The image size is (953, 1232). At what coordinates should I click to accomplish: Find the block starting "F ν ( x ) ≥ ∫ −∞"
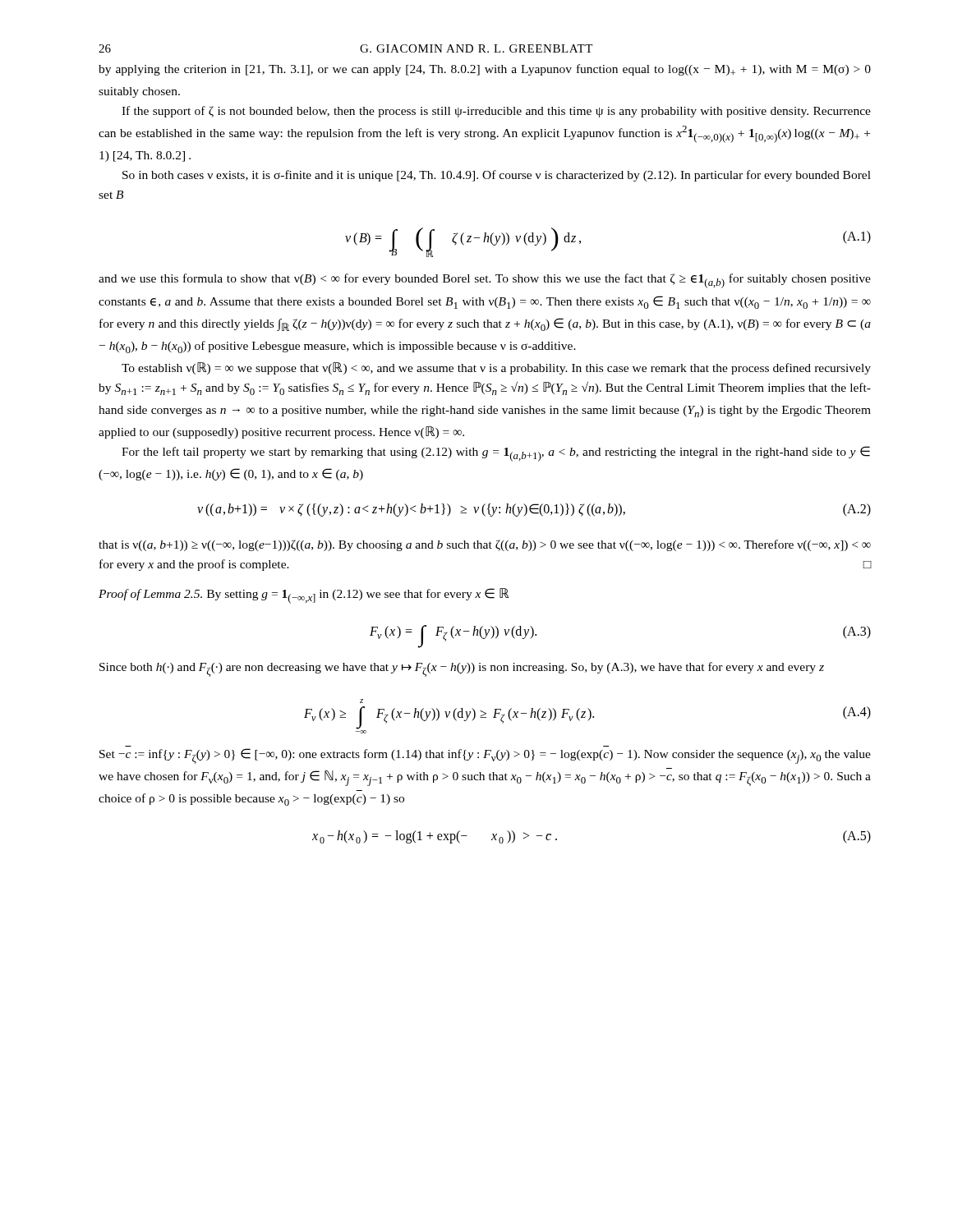pos(587,712)
